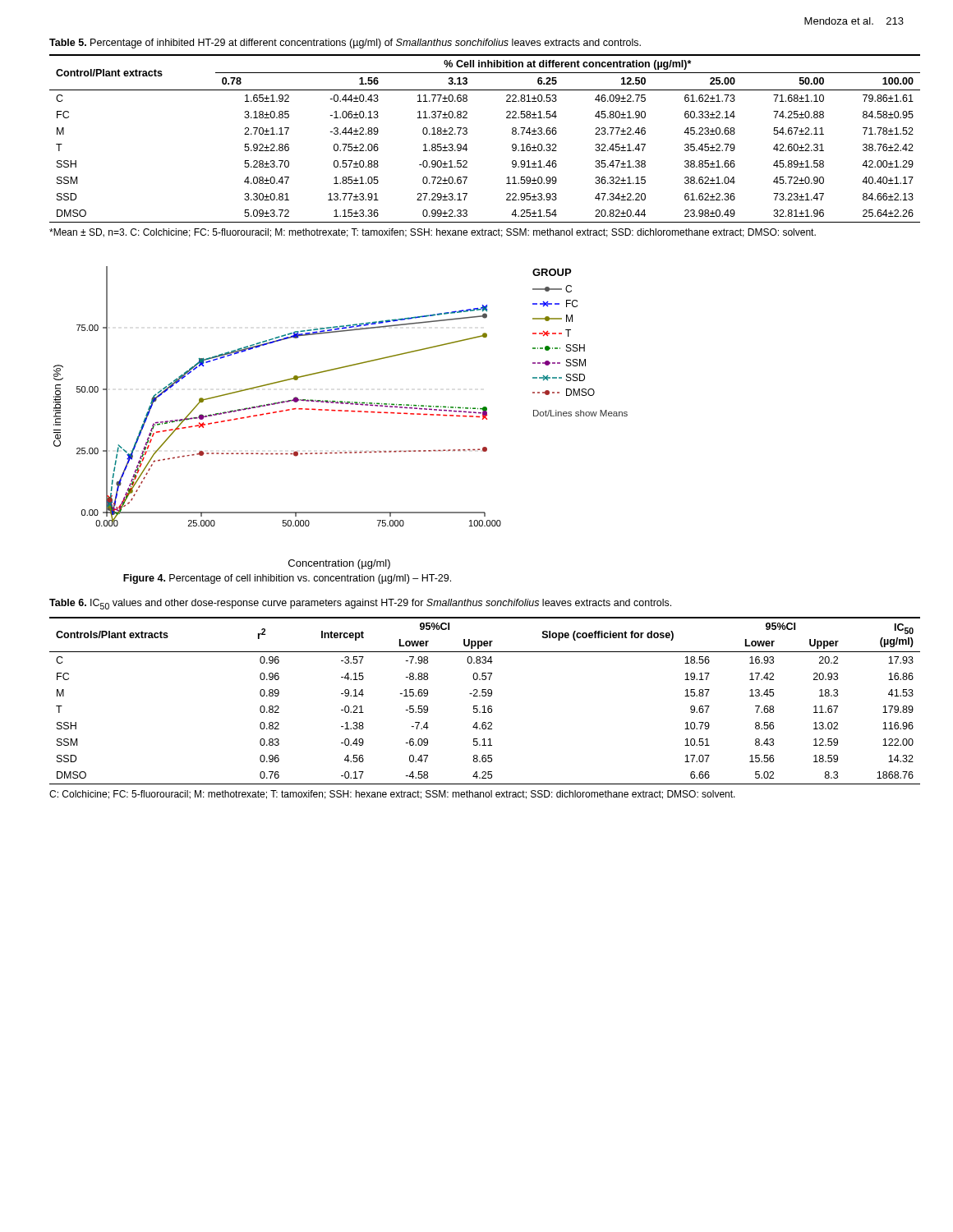The image size is (953, 1232).
Task: Find the caption on this page that starts "Table 6. IC50 values and other dose-response curve"
Action: (361, 604)
